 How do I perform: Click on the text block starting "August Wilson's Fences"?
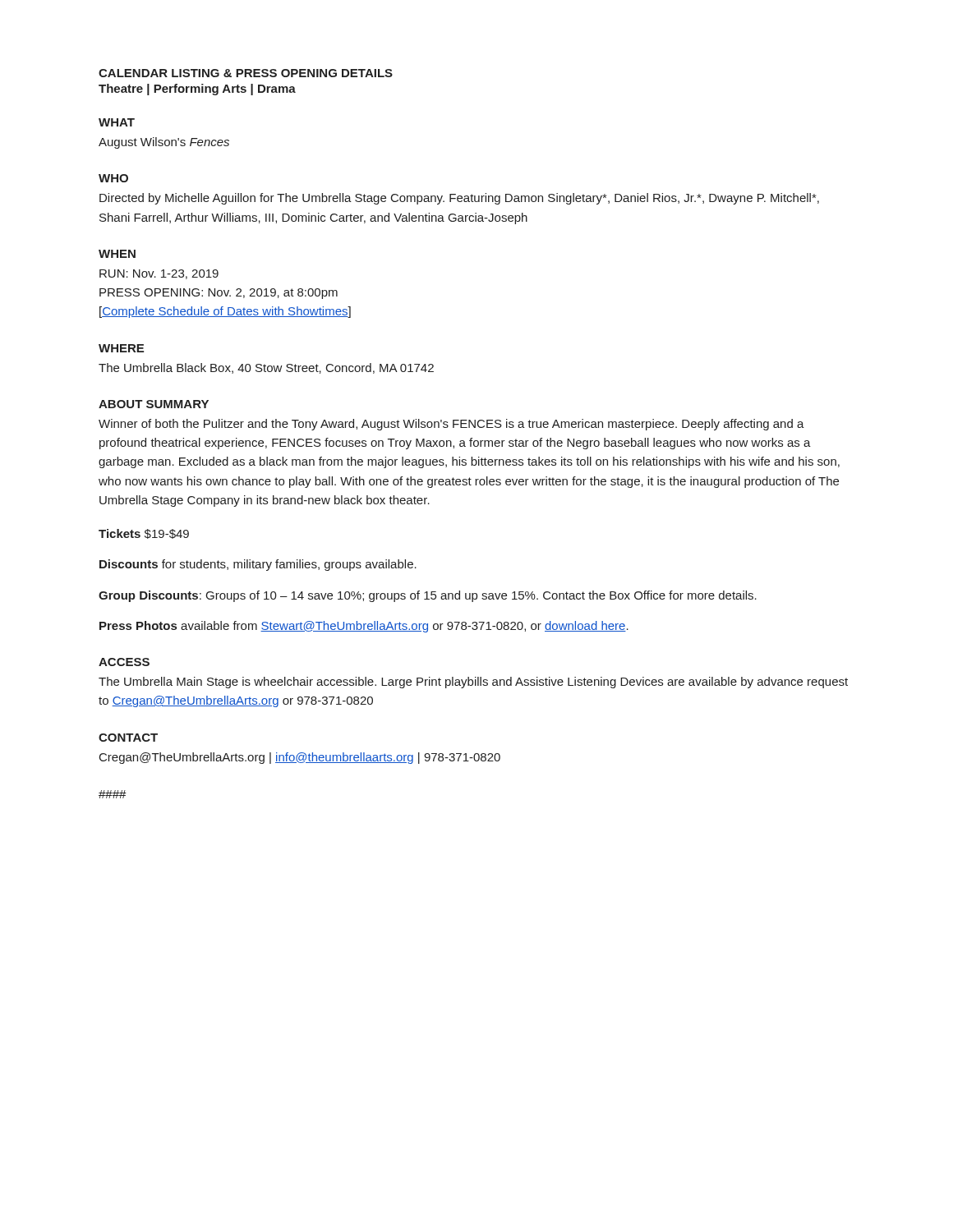[164, 142]
